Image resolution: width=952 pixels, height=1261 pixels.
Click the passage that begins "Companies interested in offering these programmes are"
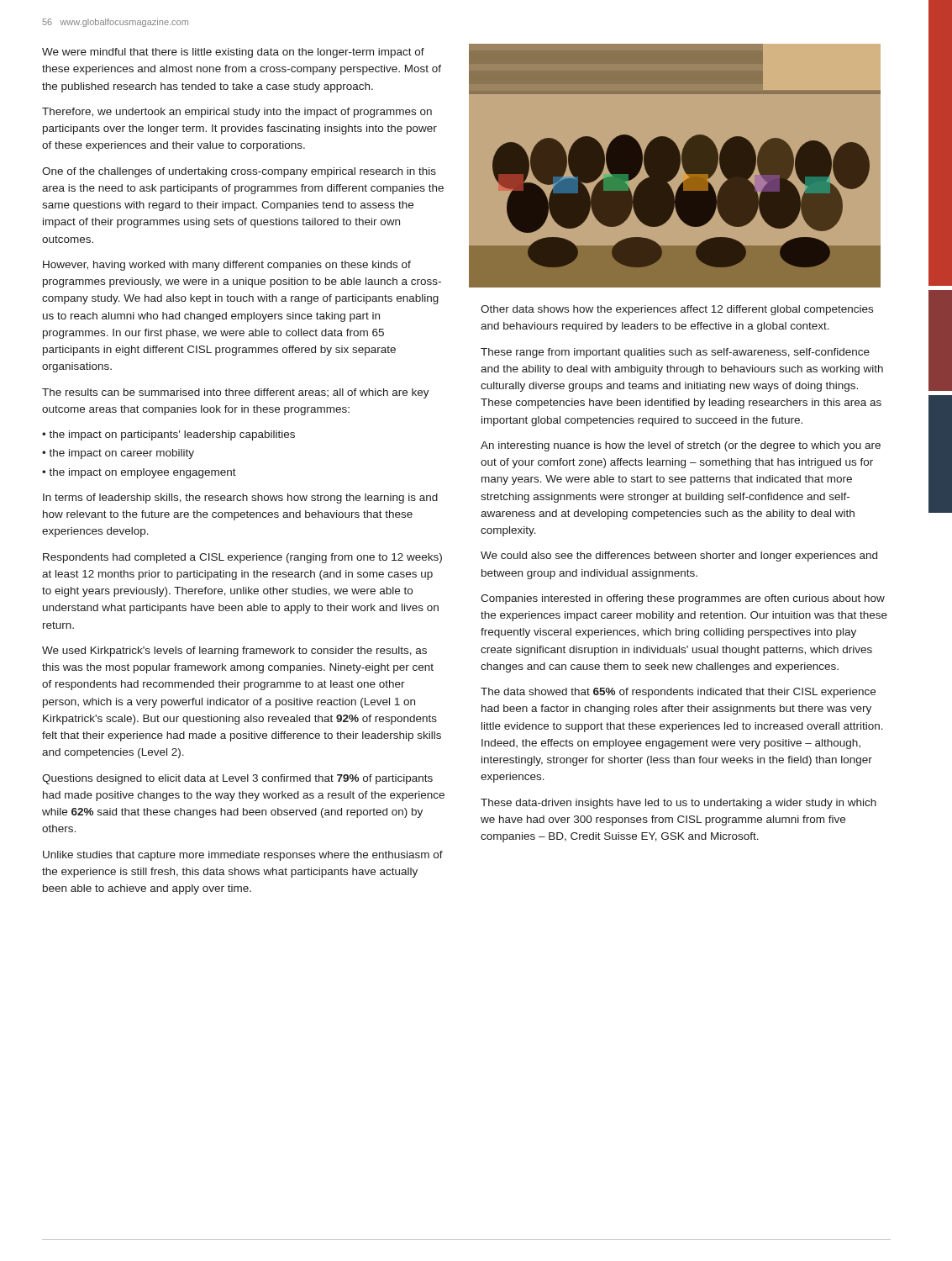[685, 632]
